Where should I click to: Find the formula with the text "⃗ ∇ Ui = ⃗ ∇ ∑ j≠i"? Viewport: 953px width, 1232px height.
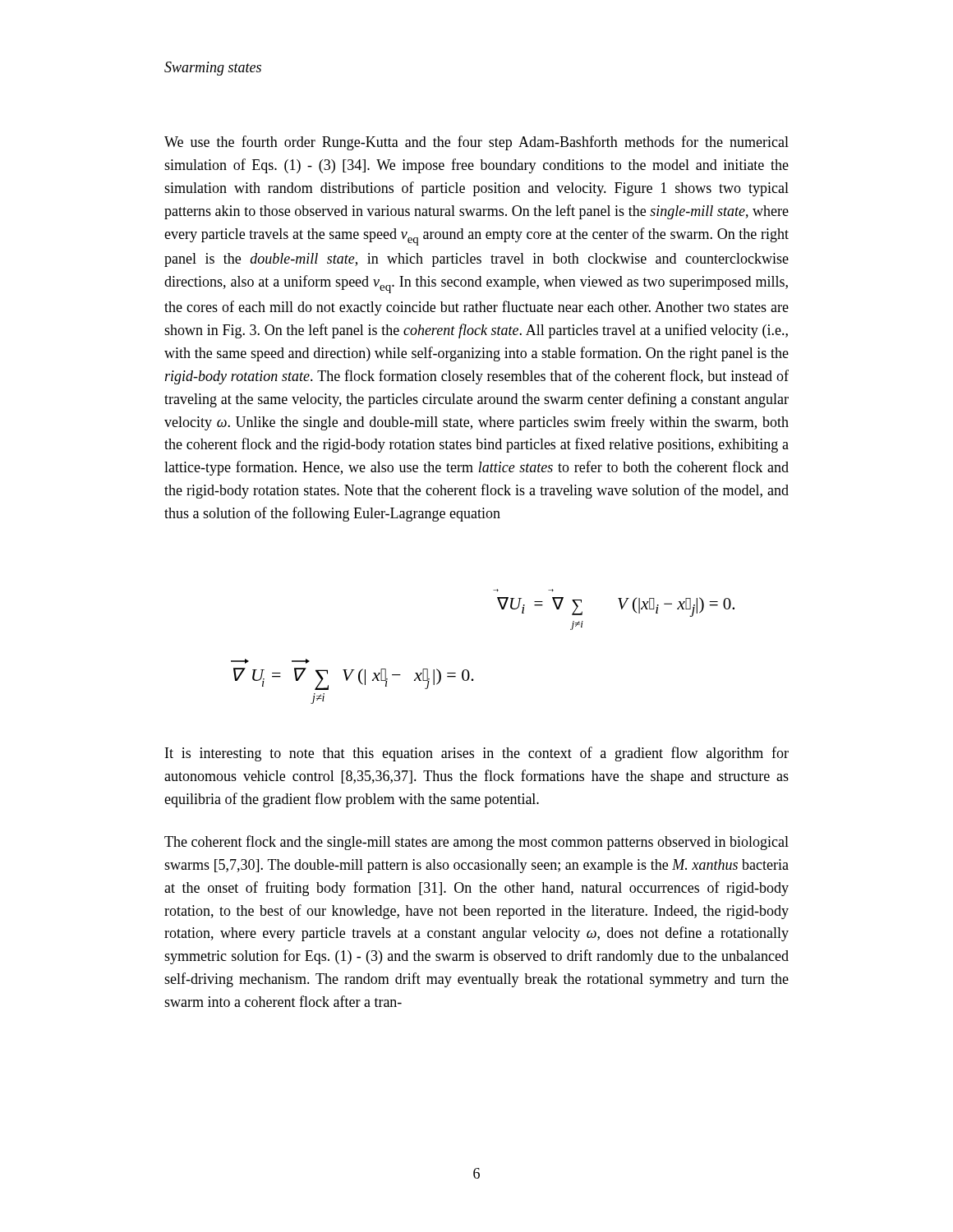[x=483, y=585]
